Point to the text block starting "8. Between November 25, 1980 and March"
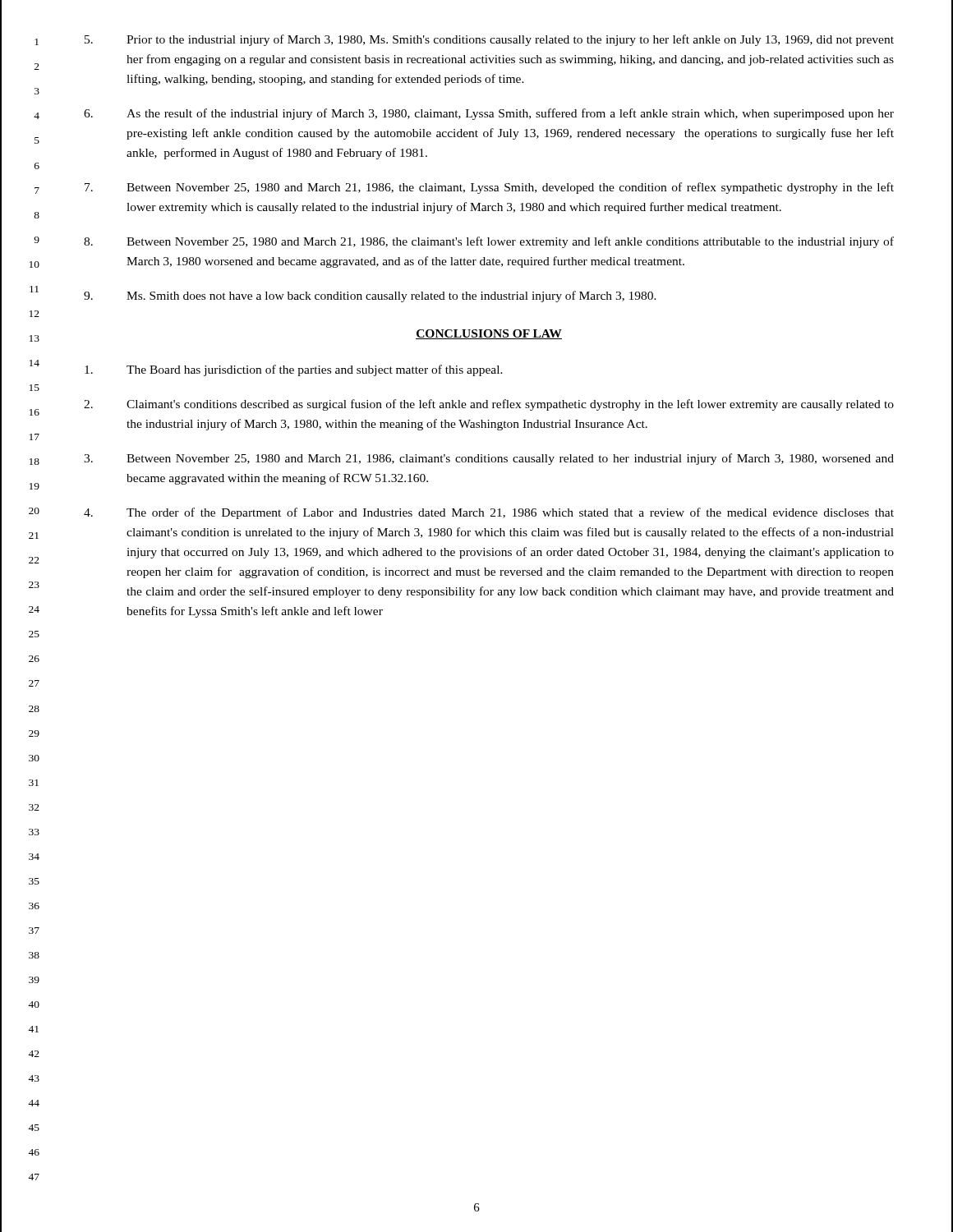The width and height of the screenshot is (953, 1232). tap(489, 251)
